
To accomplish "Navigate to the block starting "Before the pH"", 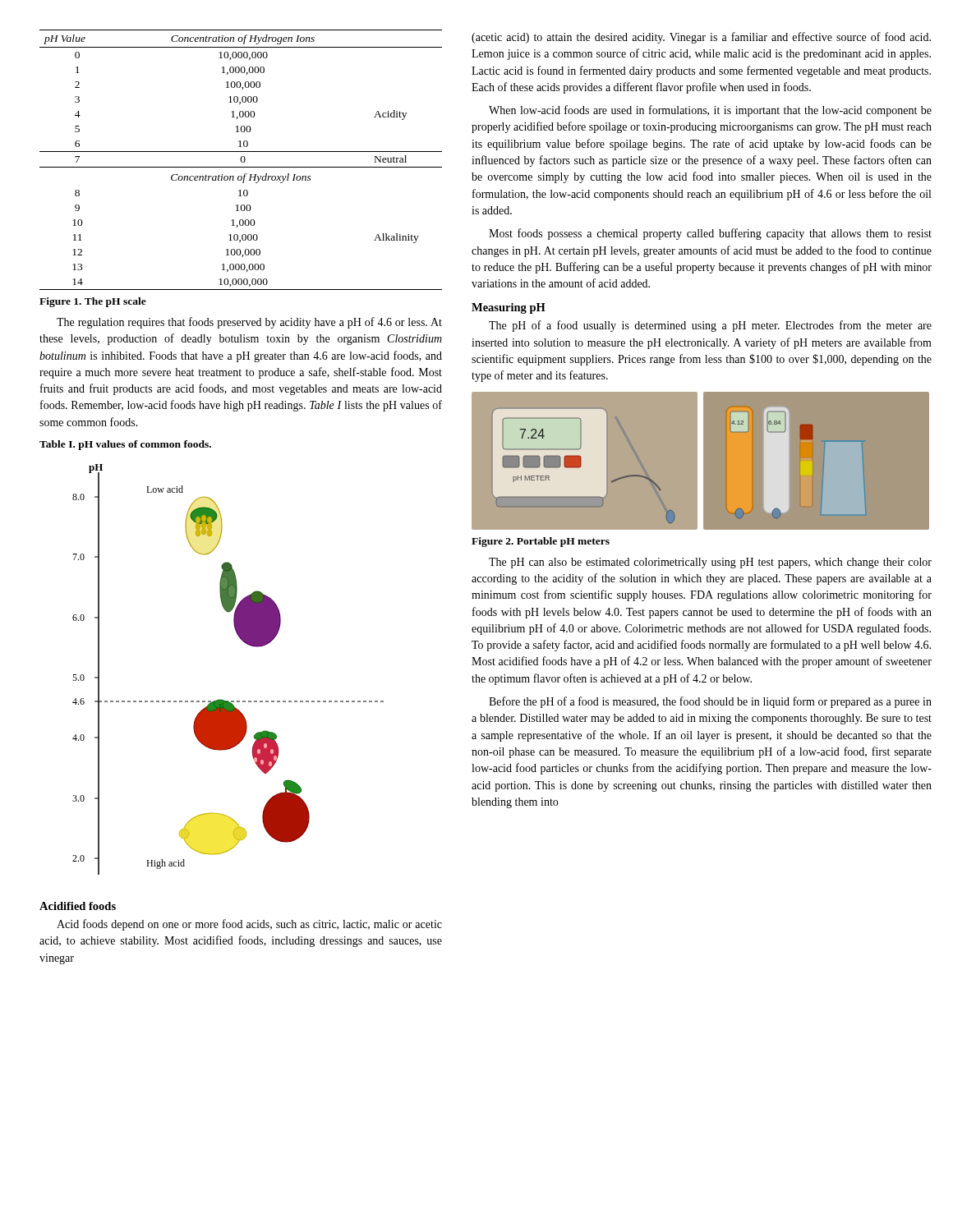I will click(702, 752).
